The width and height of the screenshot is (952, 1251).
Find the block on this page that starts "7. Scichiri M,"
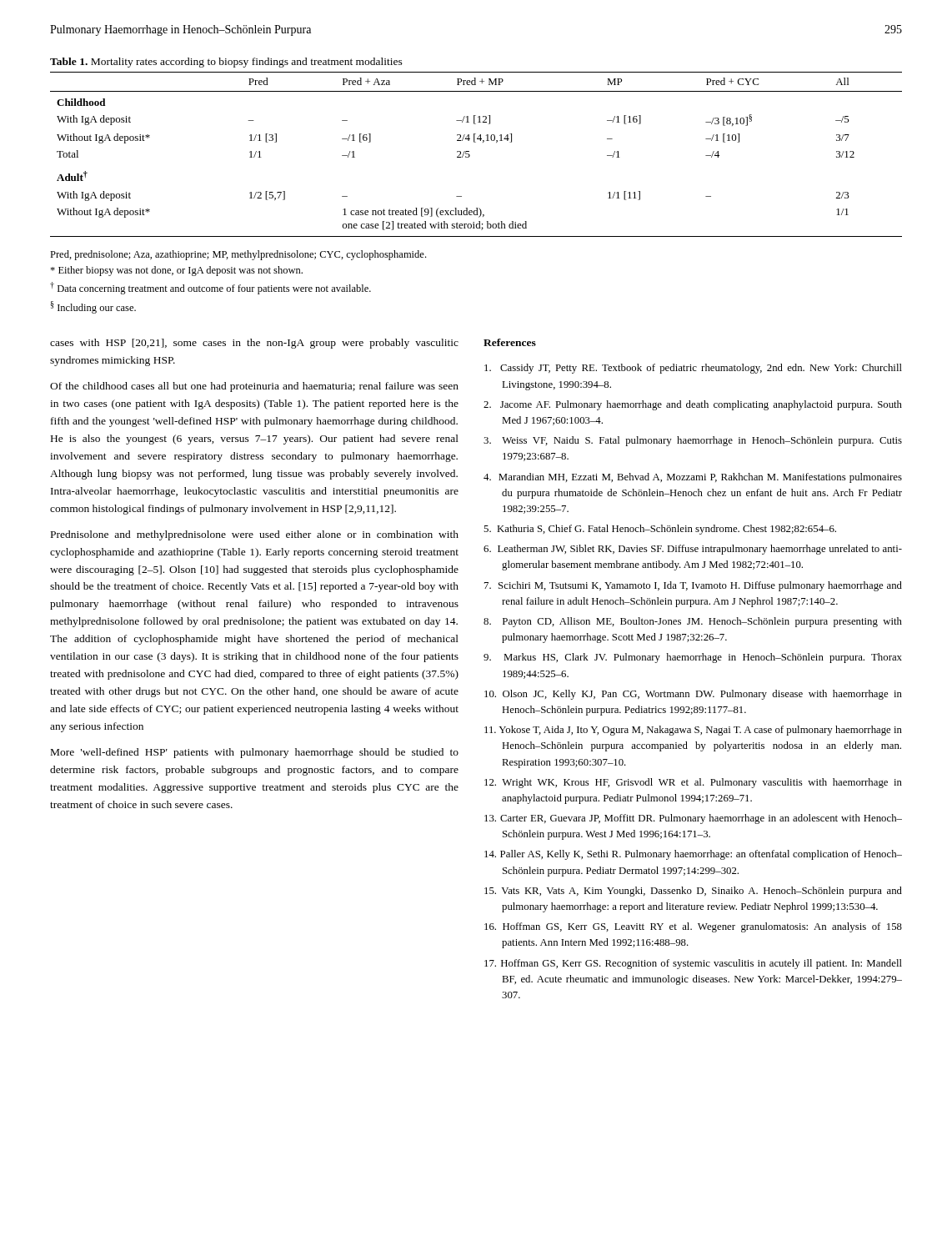(693, 593)
